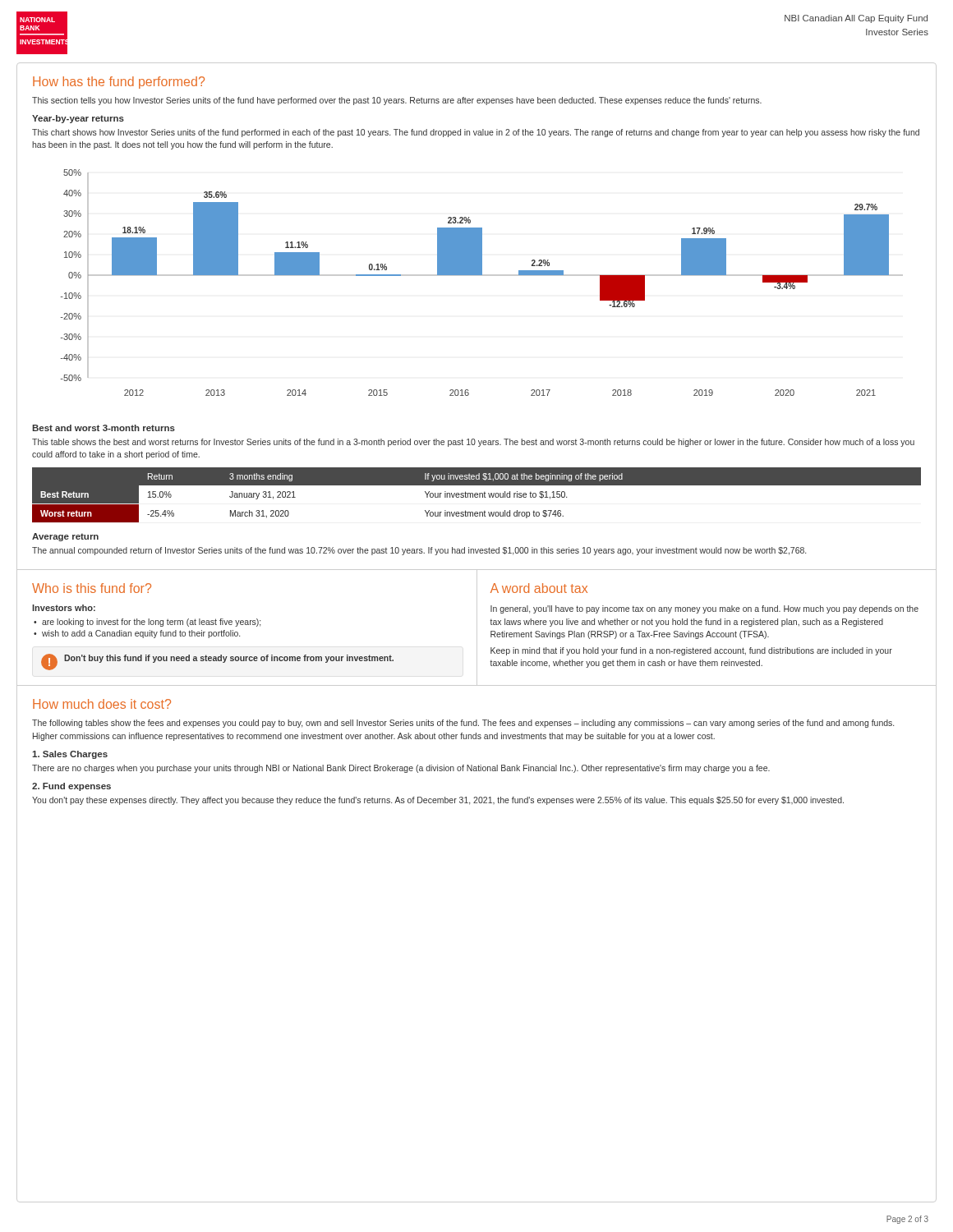Click on the element starting "Year-by-year returns"

tap(78, 118)
